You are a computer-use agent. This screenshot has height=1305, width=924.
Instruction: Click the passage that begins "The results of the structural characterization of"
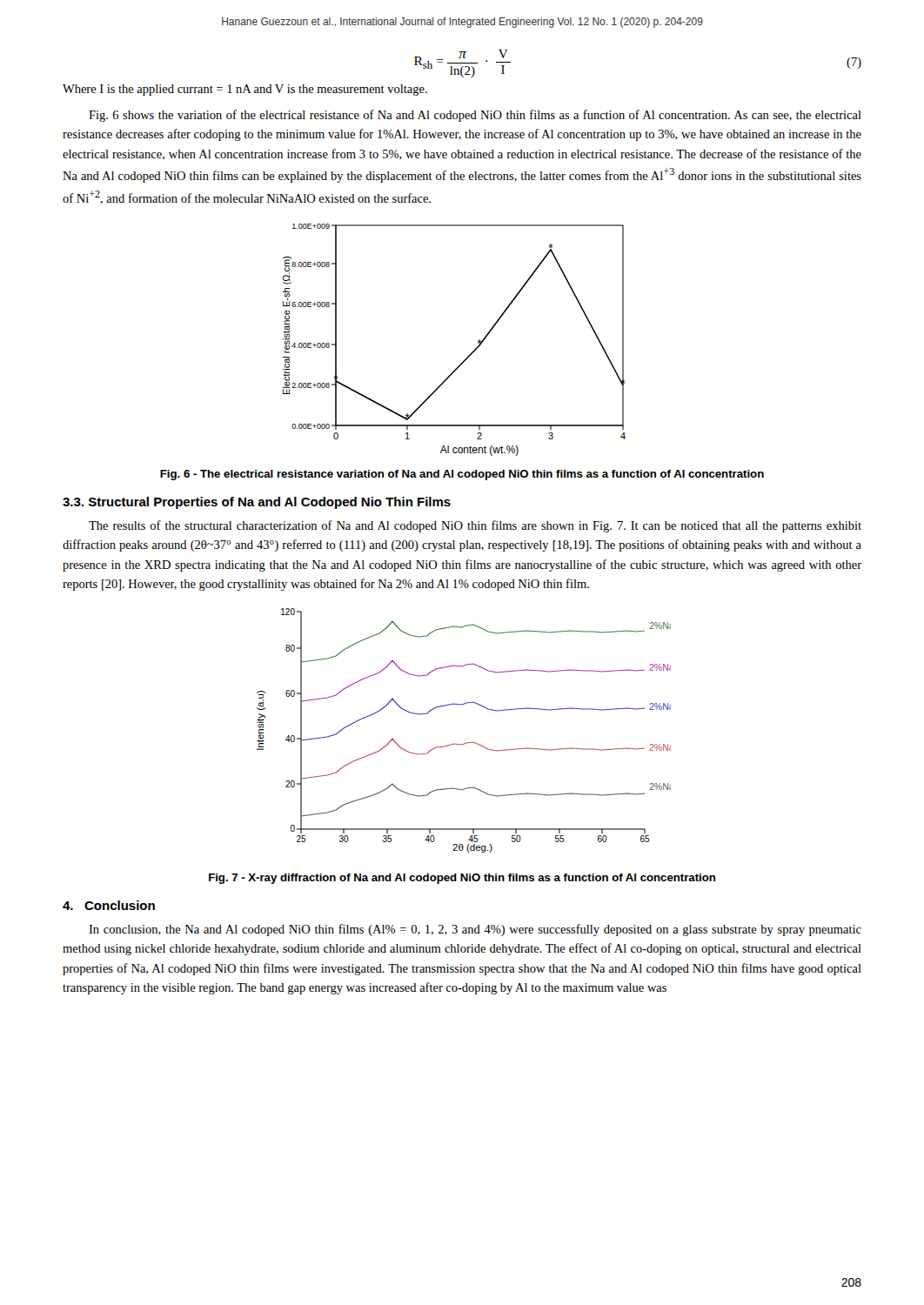click(462, 555)
